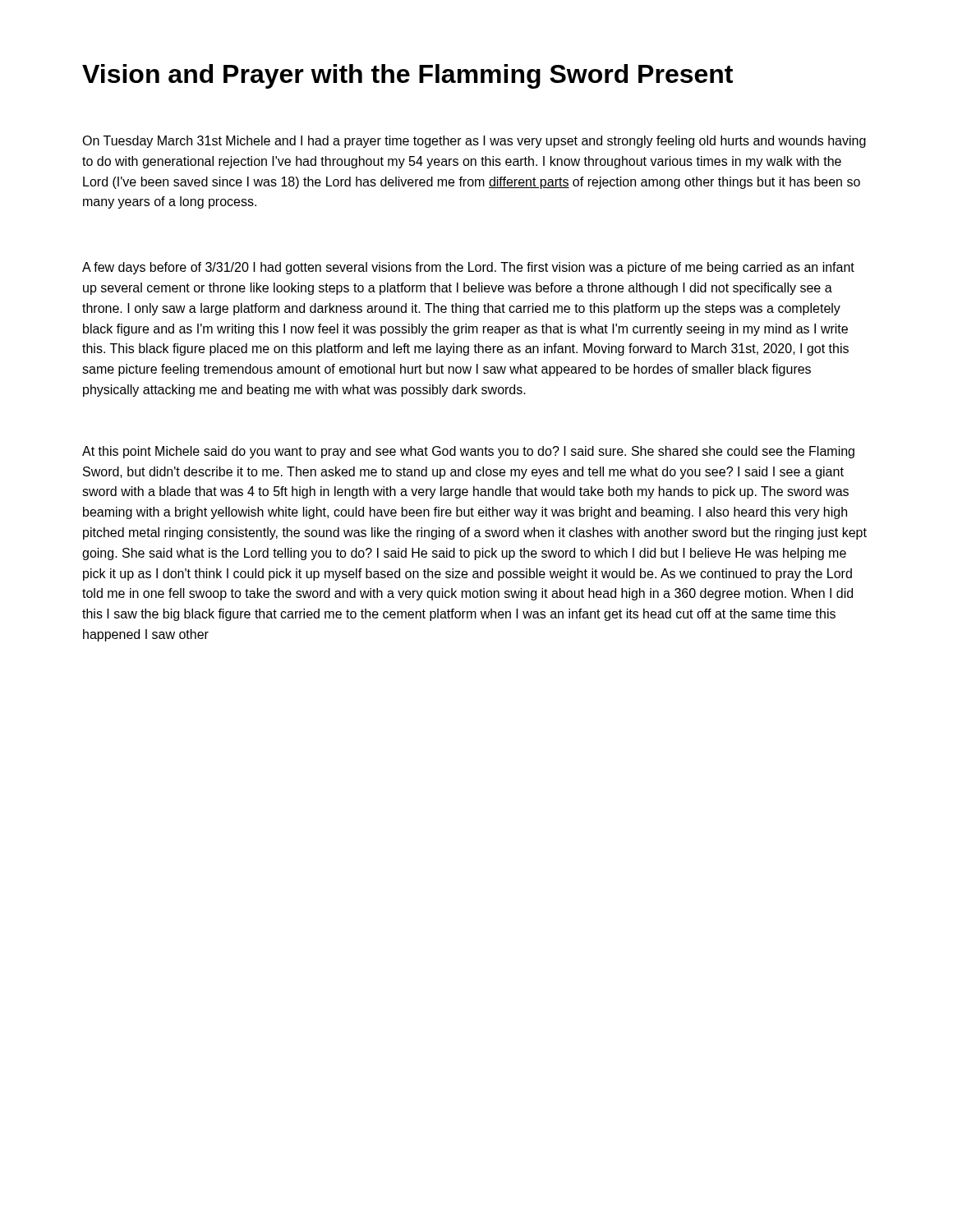Select the text block that reads "A few days"
This screenshot has width=953, height=1232.
coord(468,329)
